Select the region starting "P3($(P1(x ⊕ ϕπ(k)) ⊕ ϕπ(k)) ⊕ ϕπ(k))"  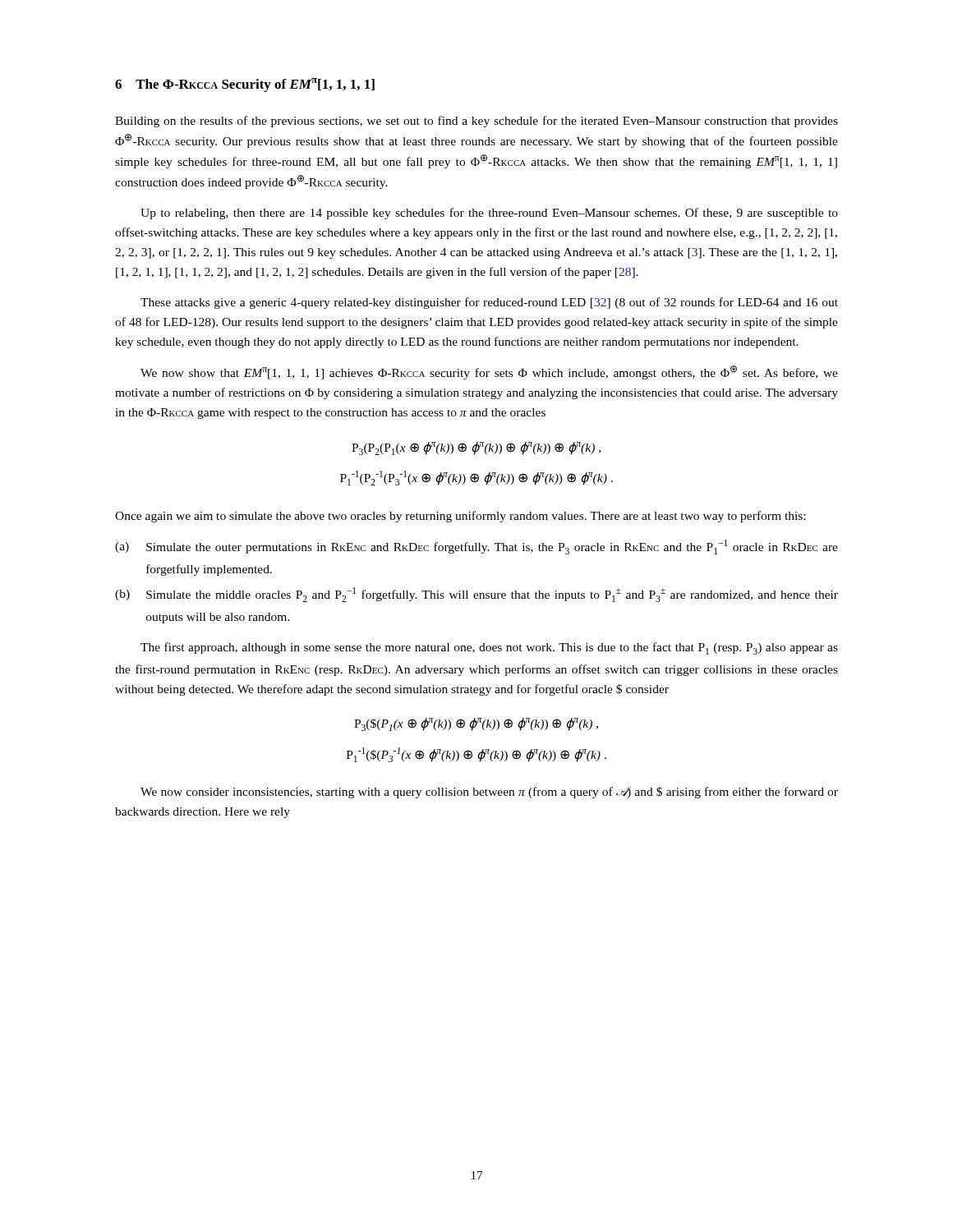pyautogui.click(x=476, y=724)
